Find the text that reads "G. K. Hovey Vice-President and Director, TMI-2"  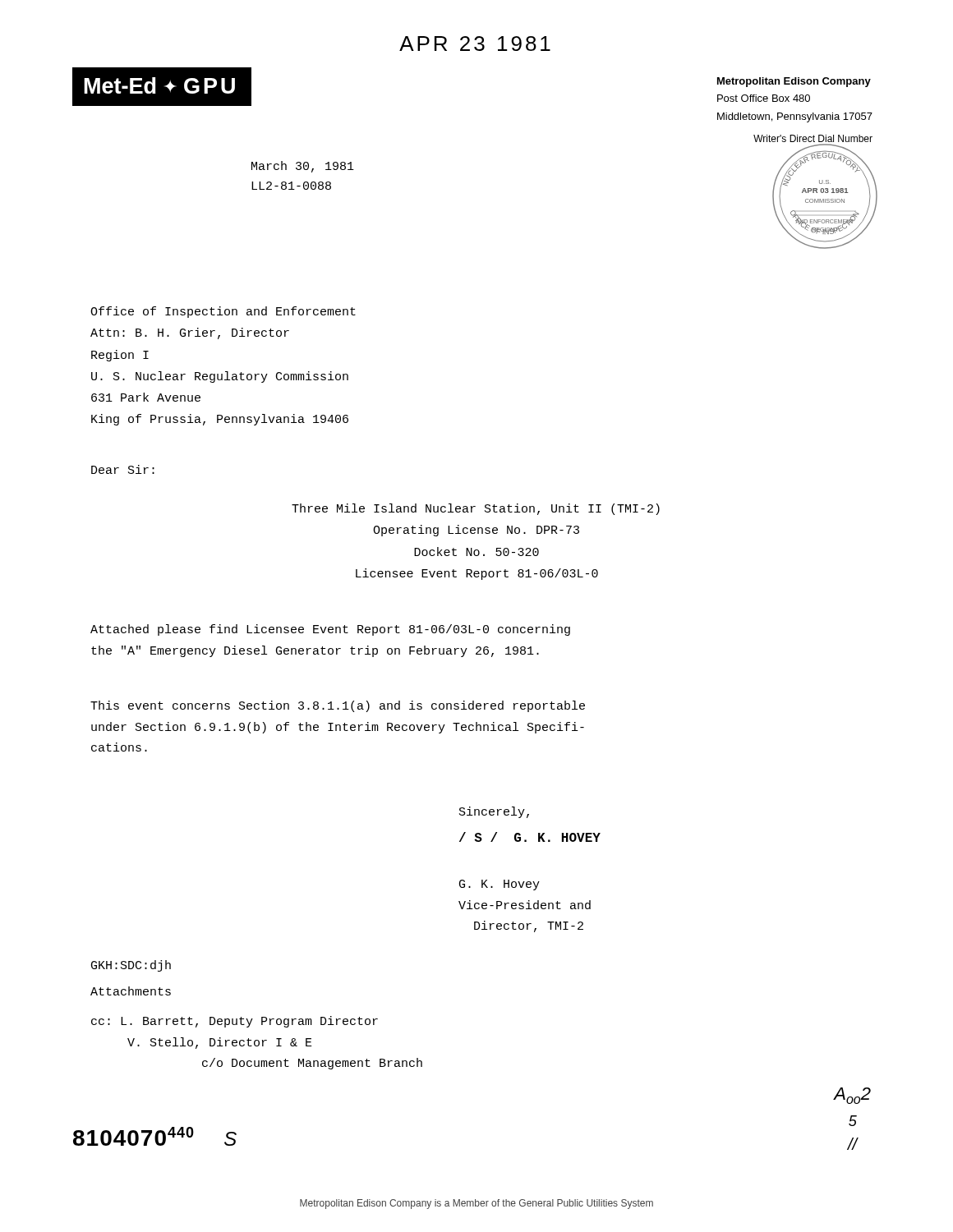(x=525, y=906)
